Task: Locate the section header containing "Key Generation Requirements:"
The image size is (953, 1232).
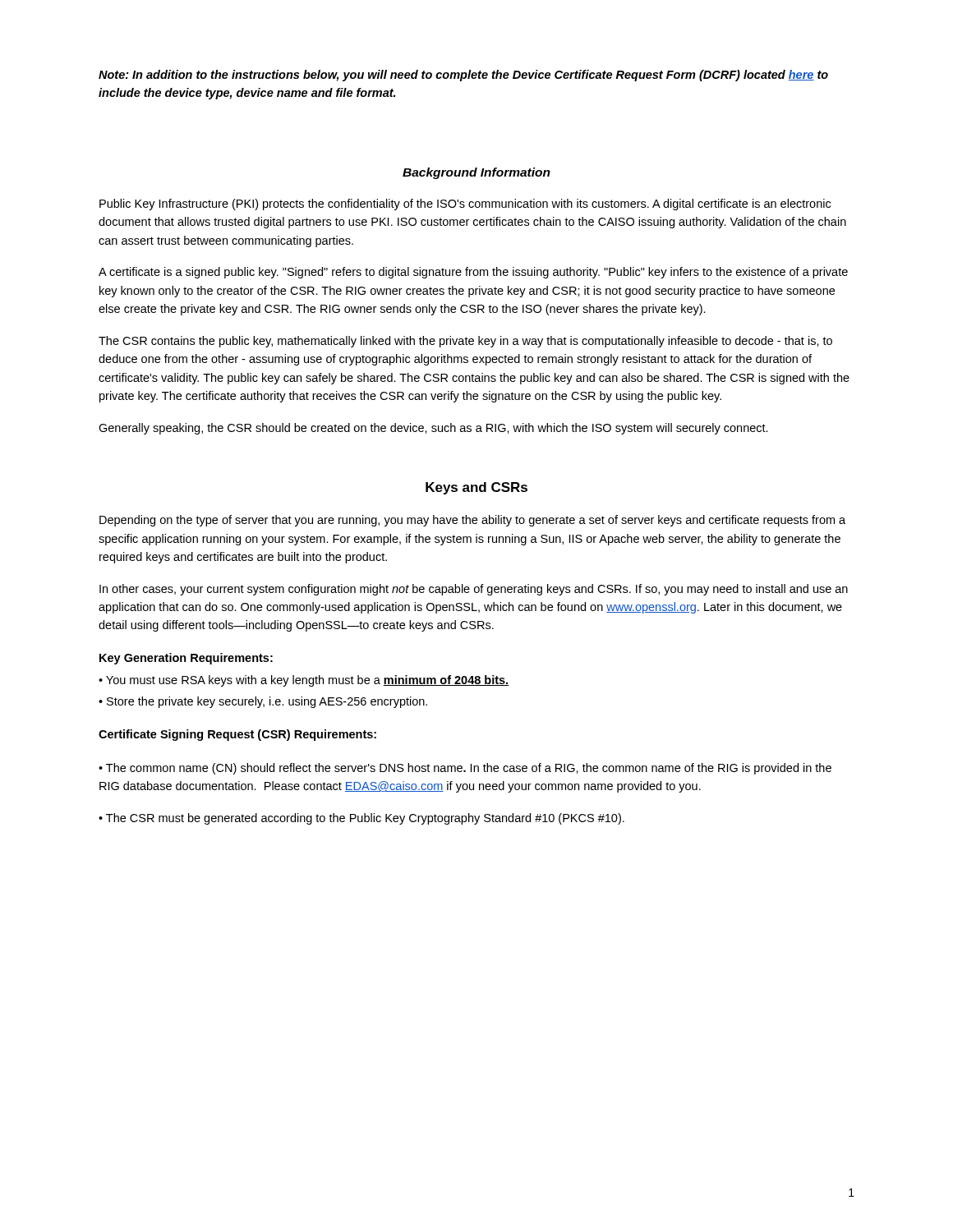Action: click(x=186, y=658)
